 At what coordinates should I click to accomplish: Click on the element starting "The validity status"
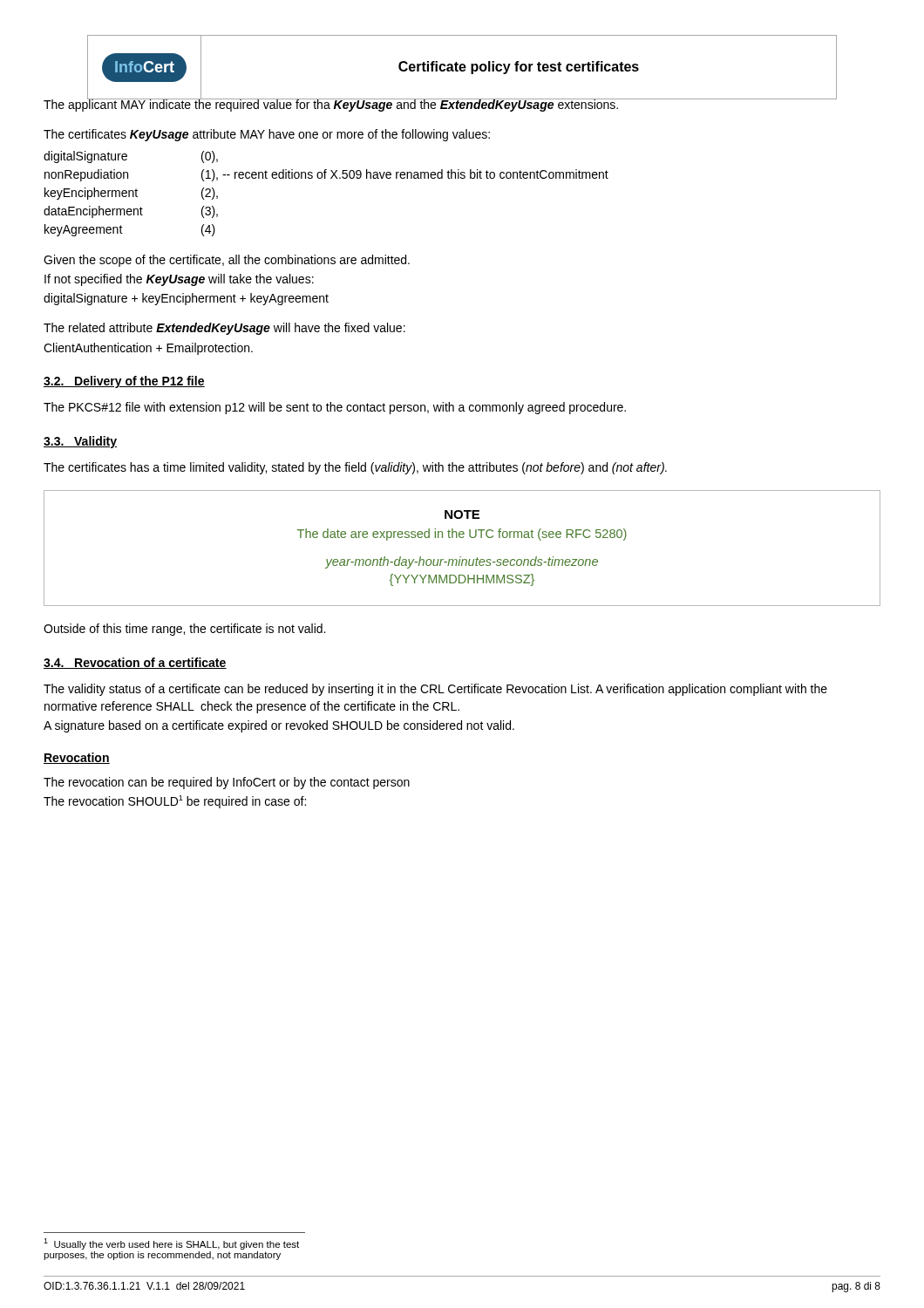pyautogui.click(x=462, y=707)
